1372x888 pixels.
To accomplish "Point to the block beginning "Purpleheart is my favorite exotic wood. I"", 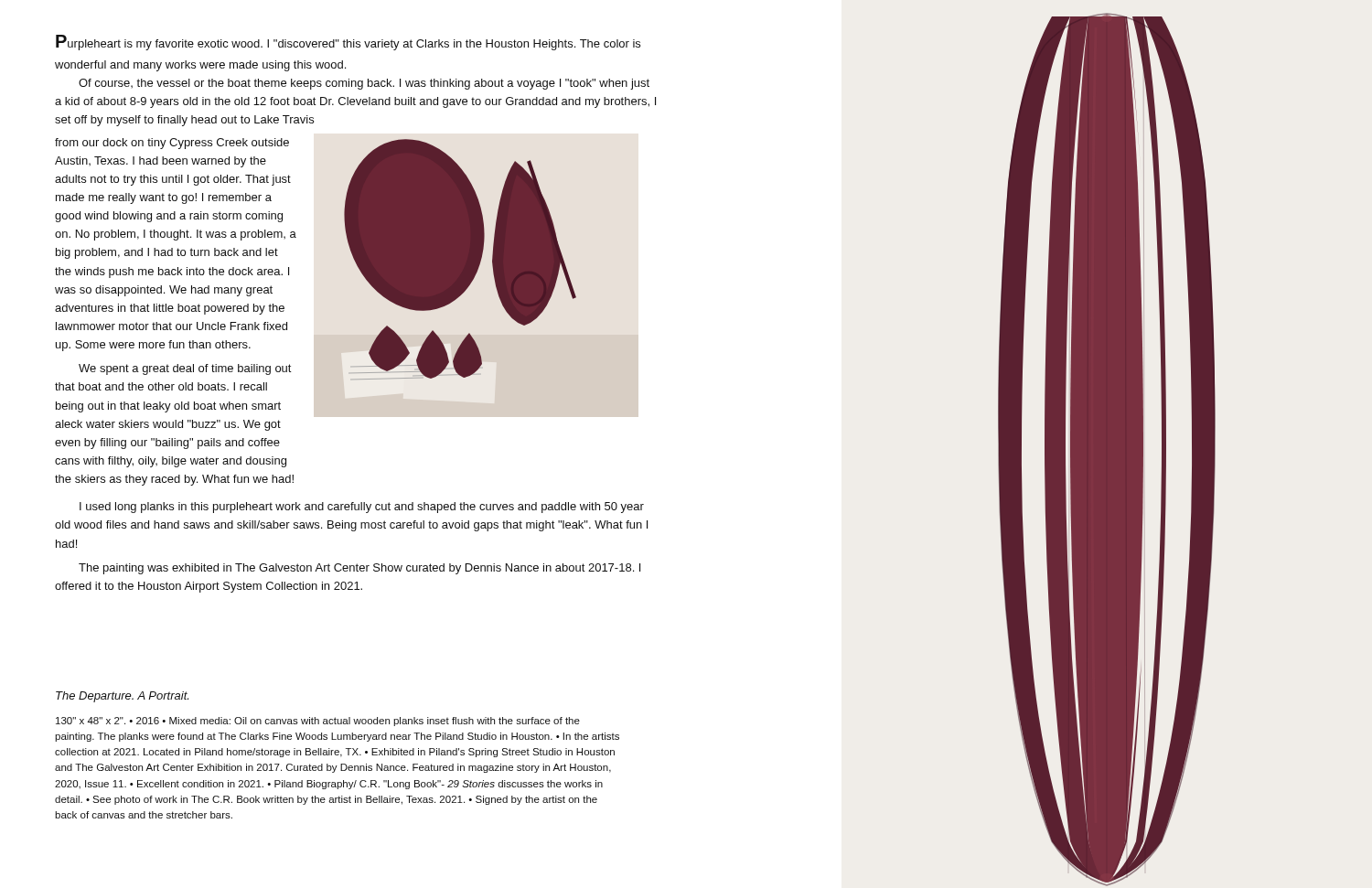I will click(x=357, y=78).
